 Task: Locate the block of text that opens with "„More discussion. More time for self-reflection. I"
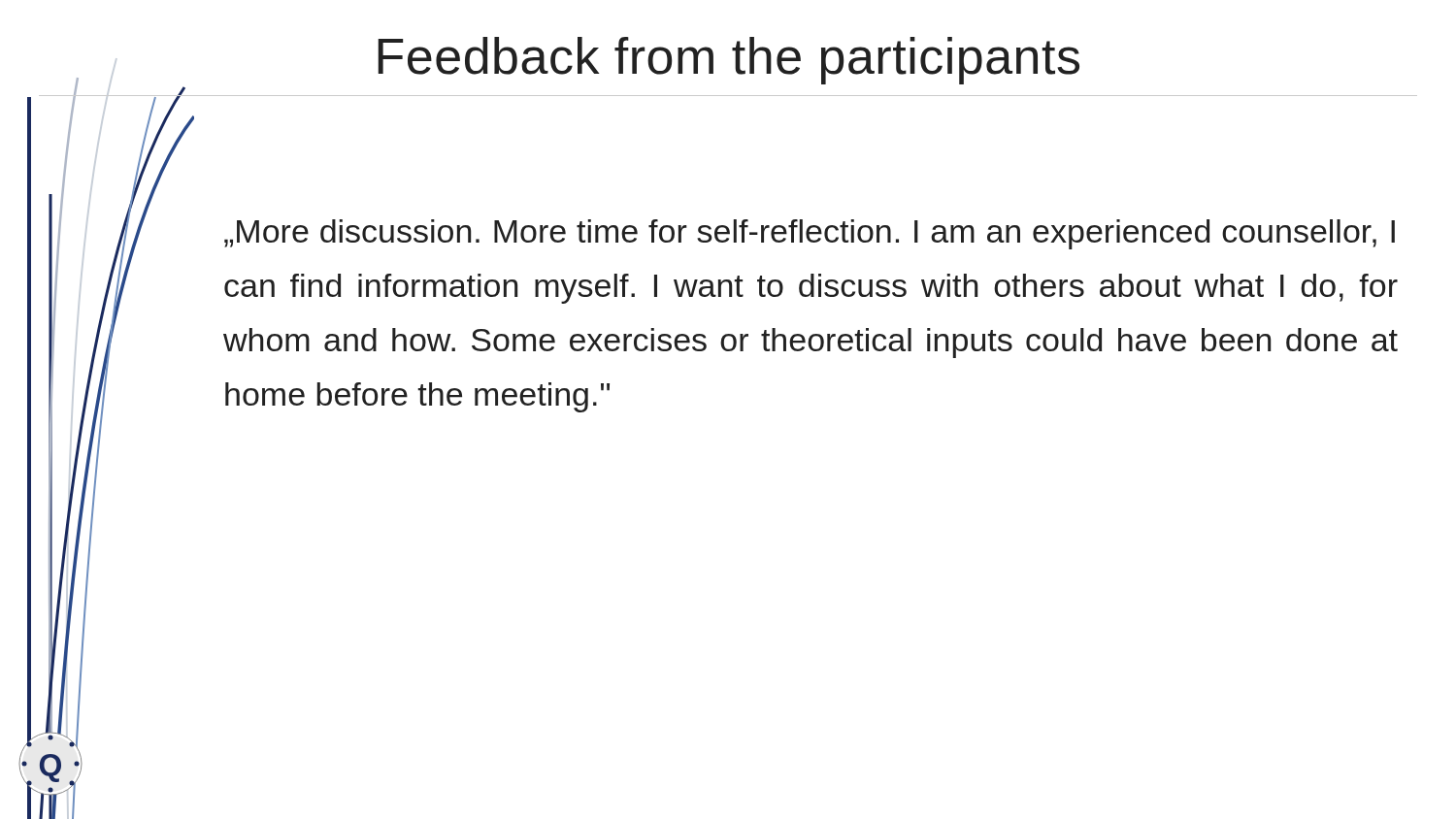click(x=810, y=313)
